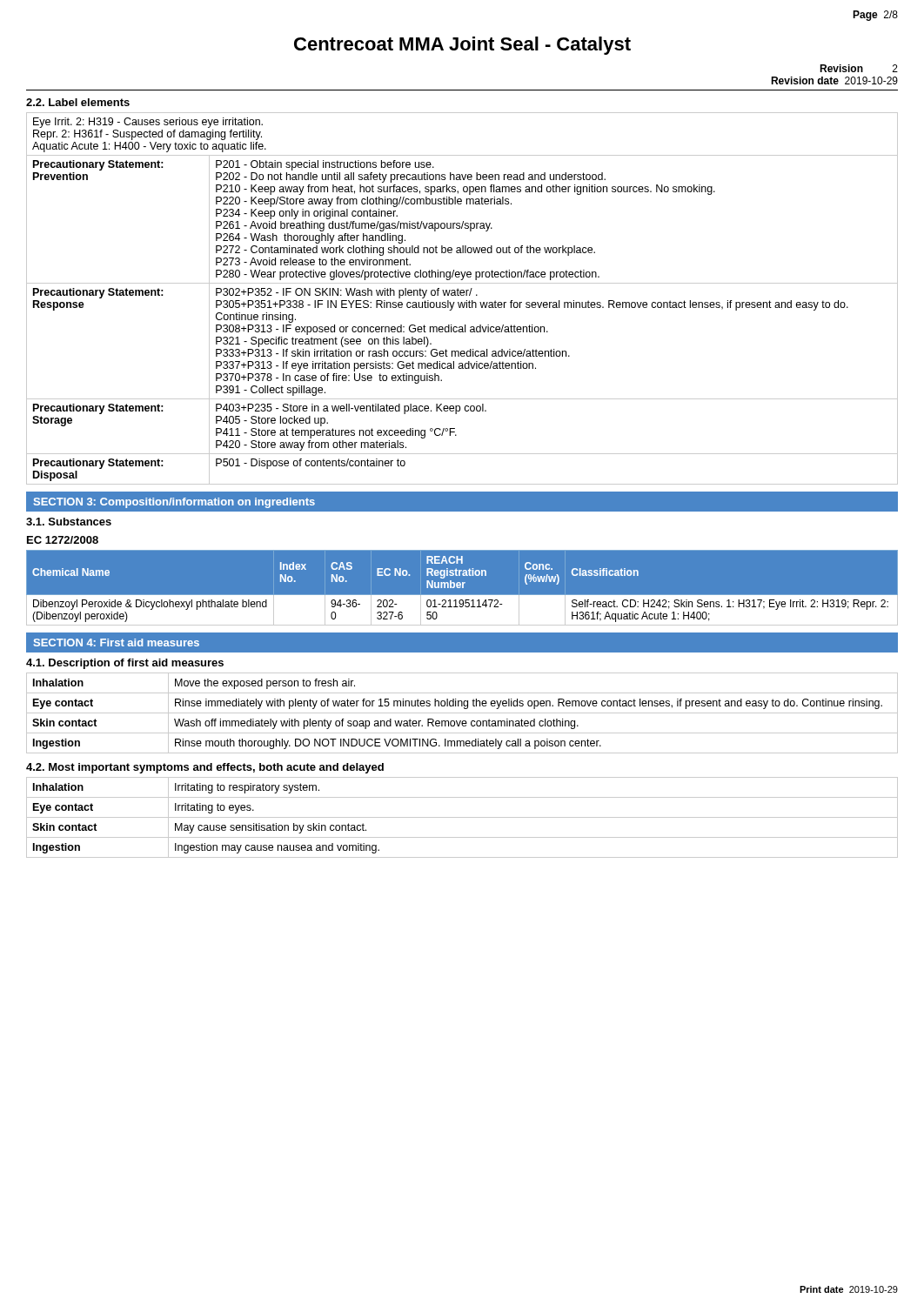The height and width of the screenshot is (1305, 924).
Task: Point to "SECTION 4: First aid measures"
Action: pyautogui.click(x=116, y=642)
